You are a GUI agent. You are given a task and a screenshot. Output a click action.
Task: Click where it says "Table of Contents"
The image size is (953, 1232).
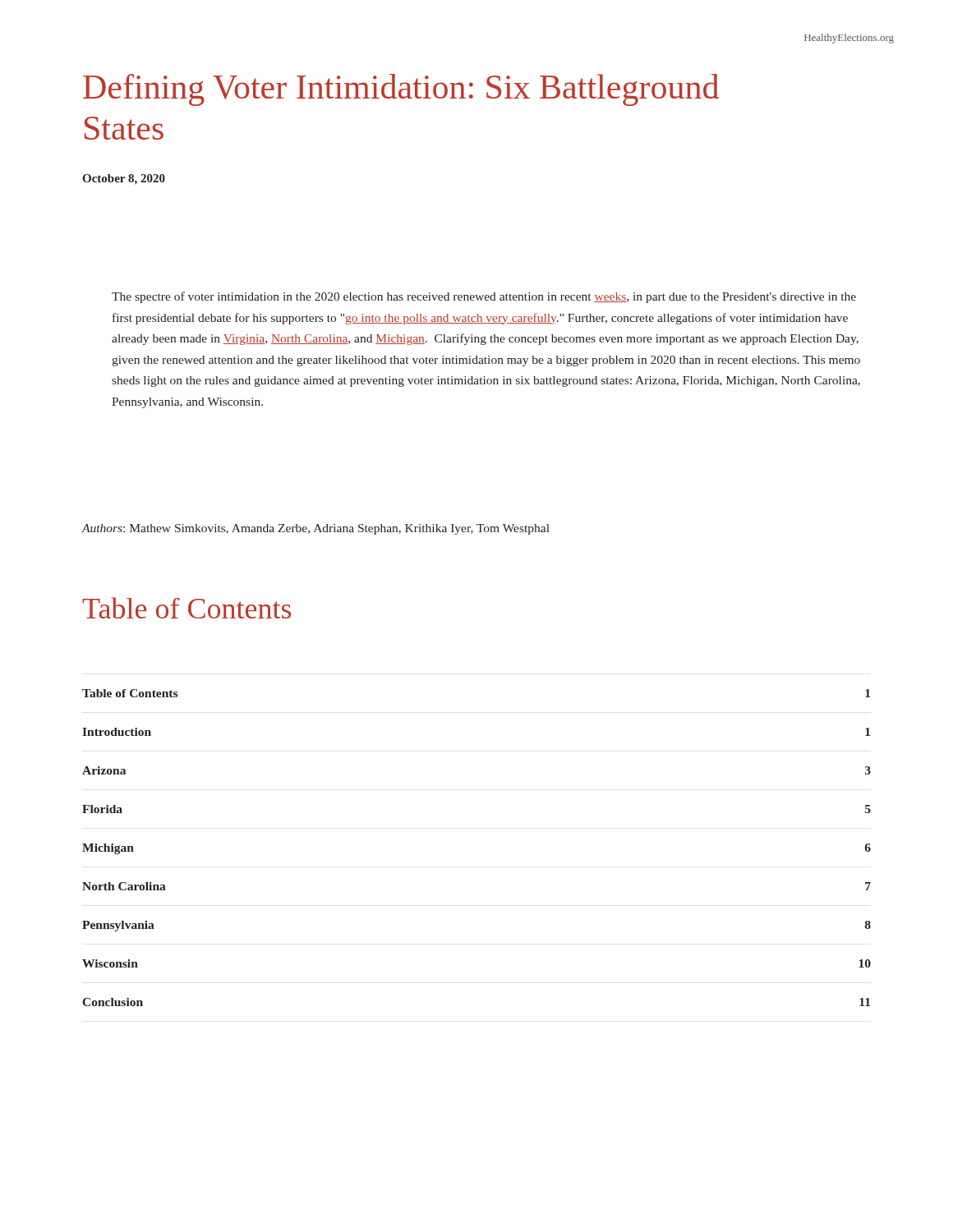[187, 609]
